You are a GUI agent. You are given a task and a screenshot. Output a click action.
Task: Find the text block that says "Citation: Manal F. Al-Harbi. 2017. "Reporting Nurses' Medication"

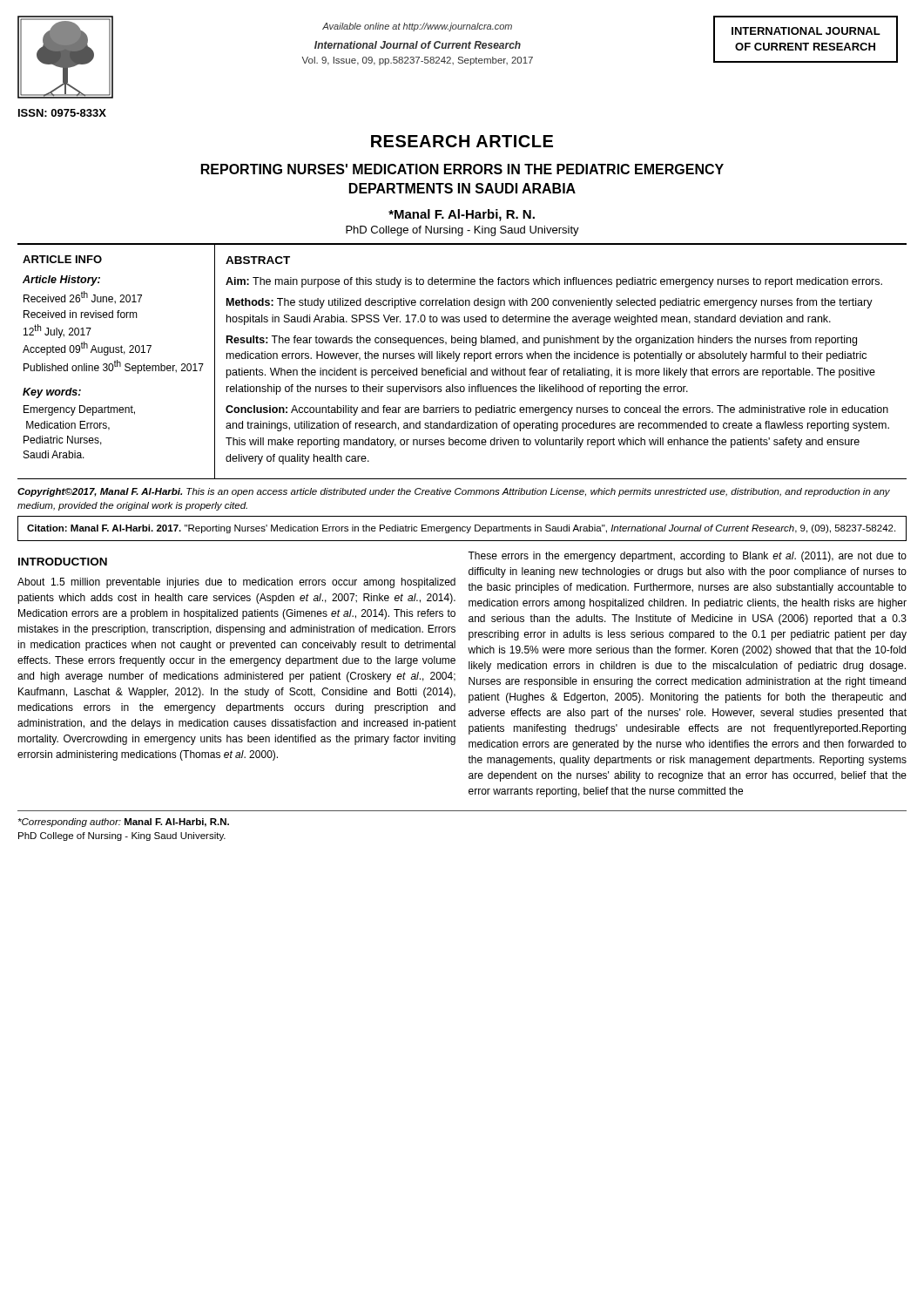tap(462, 528)
